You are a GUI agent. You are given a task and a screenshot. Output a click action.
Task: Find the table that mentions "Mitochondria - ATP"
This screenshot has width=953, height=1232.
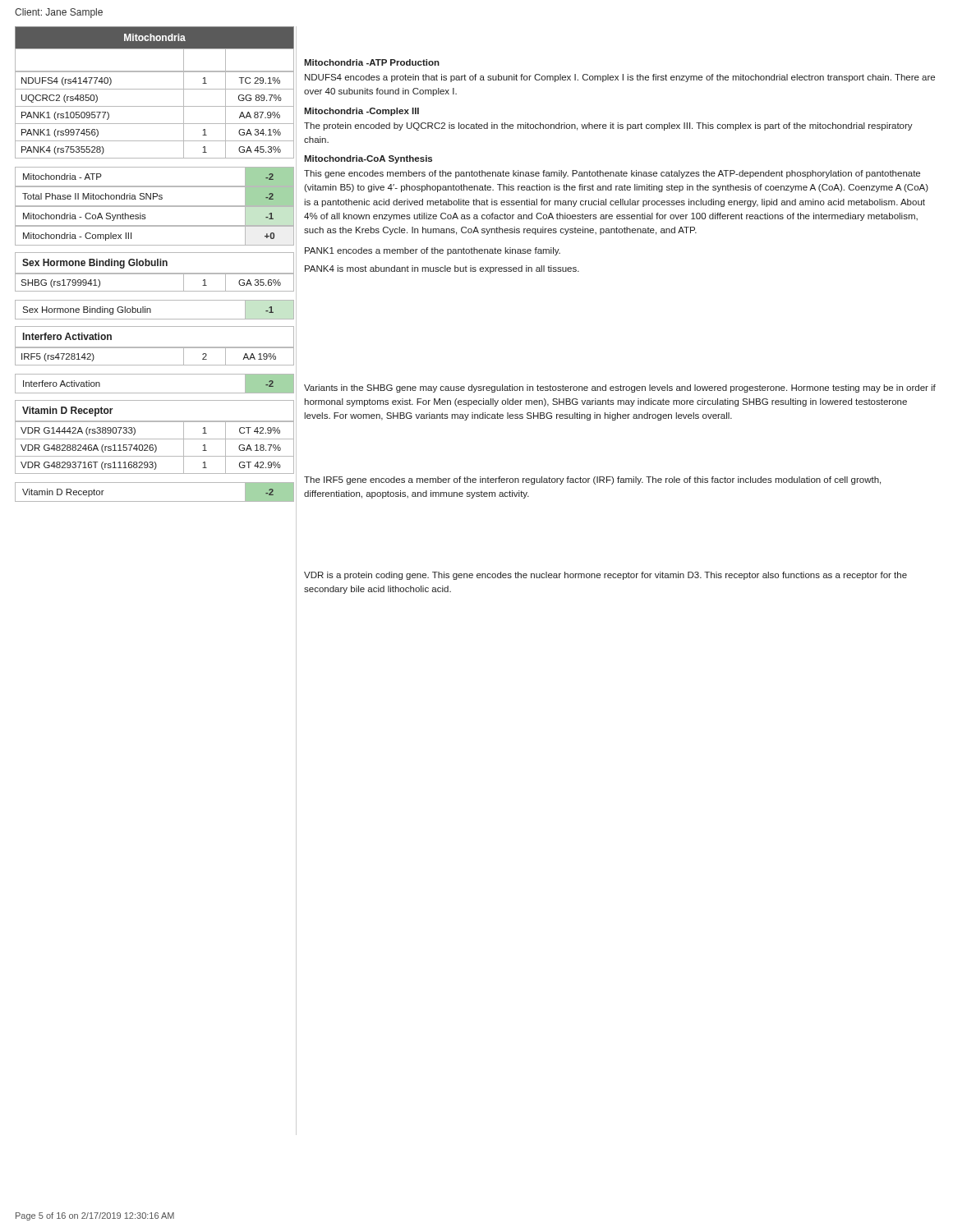pos(154,206)
